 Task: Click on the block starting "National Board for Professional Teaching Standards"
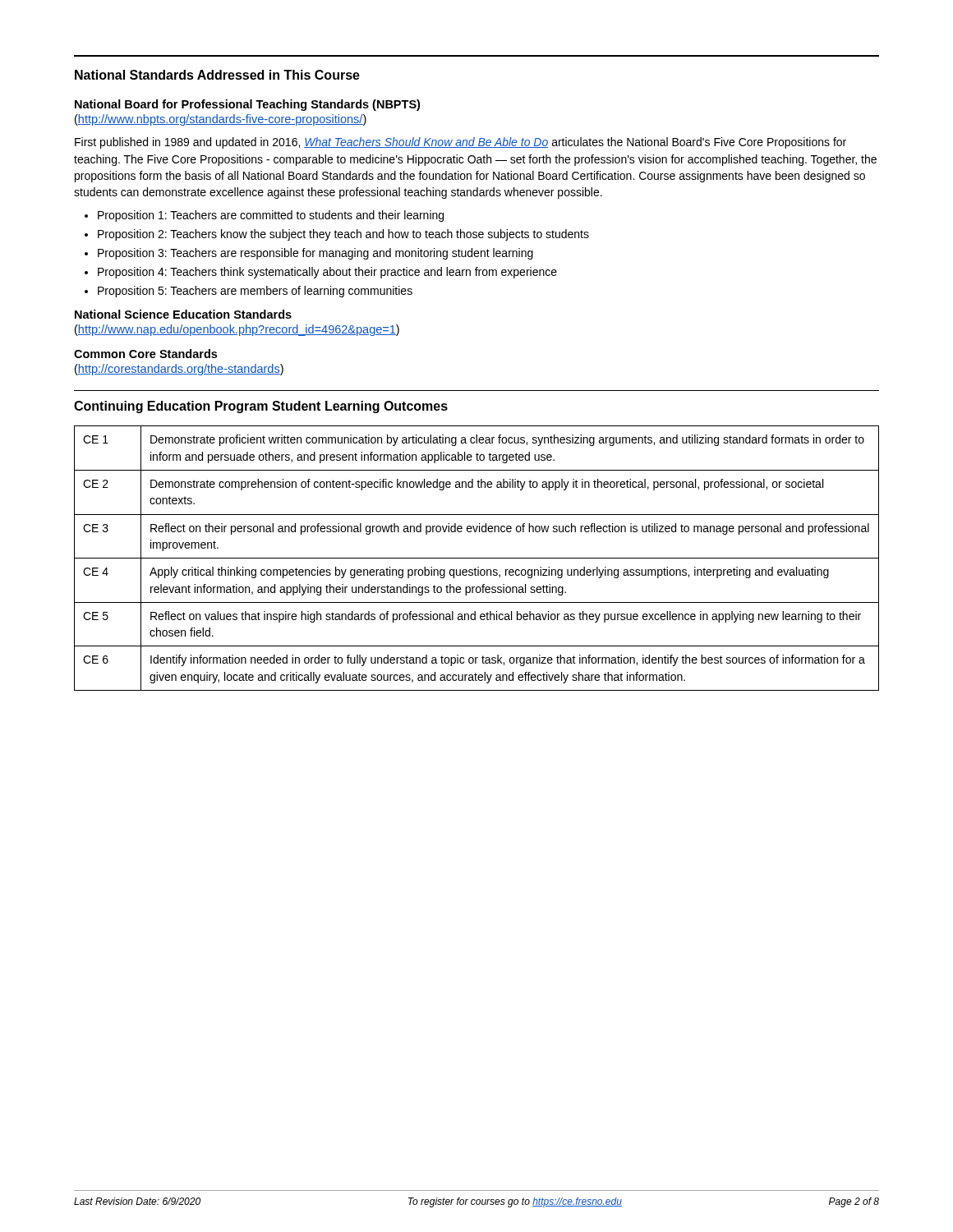coord(247,105)
